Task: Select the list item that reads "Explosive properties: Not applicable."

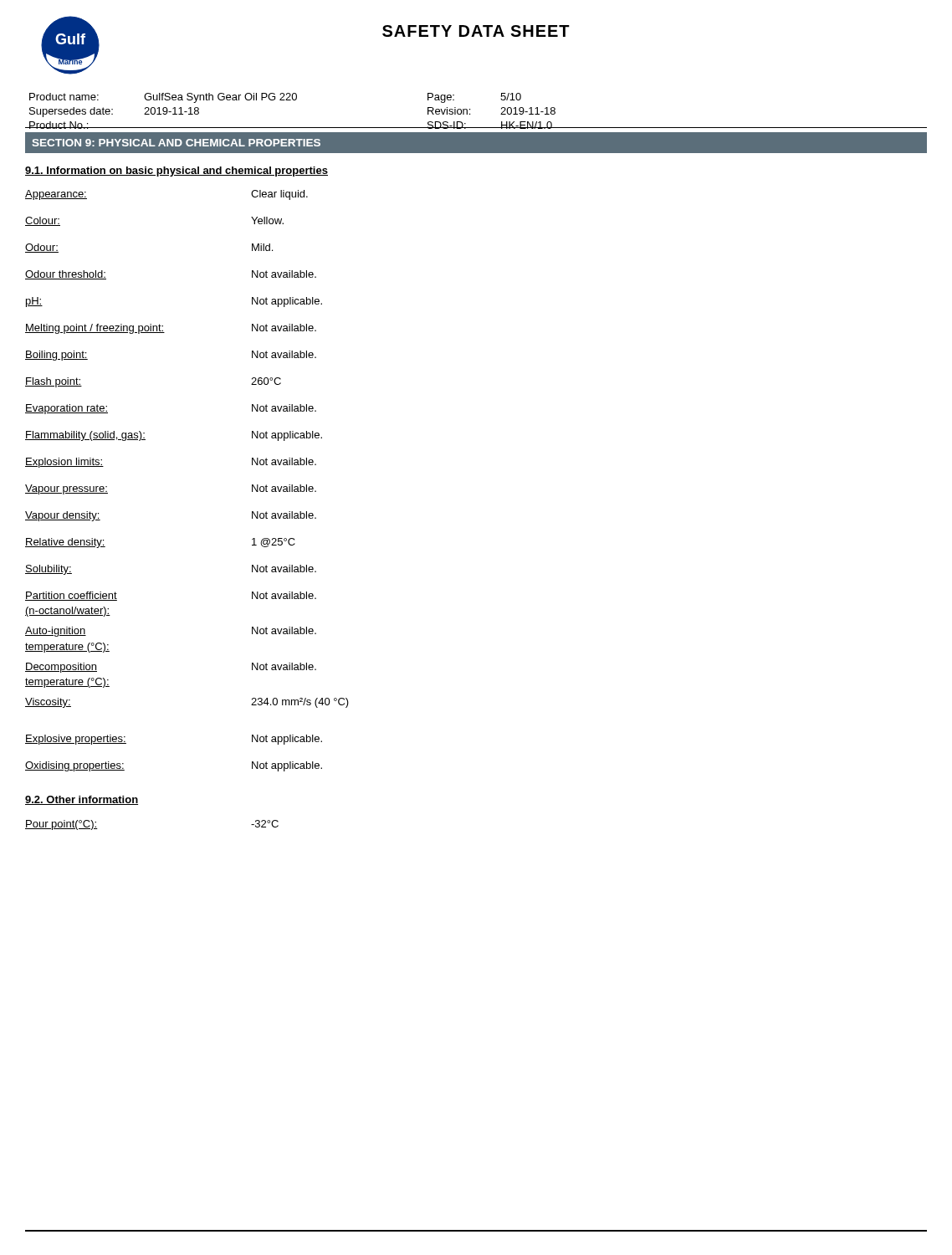Action: click(x=82, y=739)
